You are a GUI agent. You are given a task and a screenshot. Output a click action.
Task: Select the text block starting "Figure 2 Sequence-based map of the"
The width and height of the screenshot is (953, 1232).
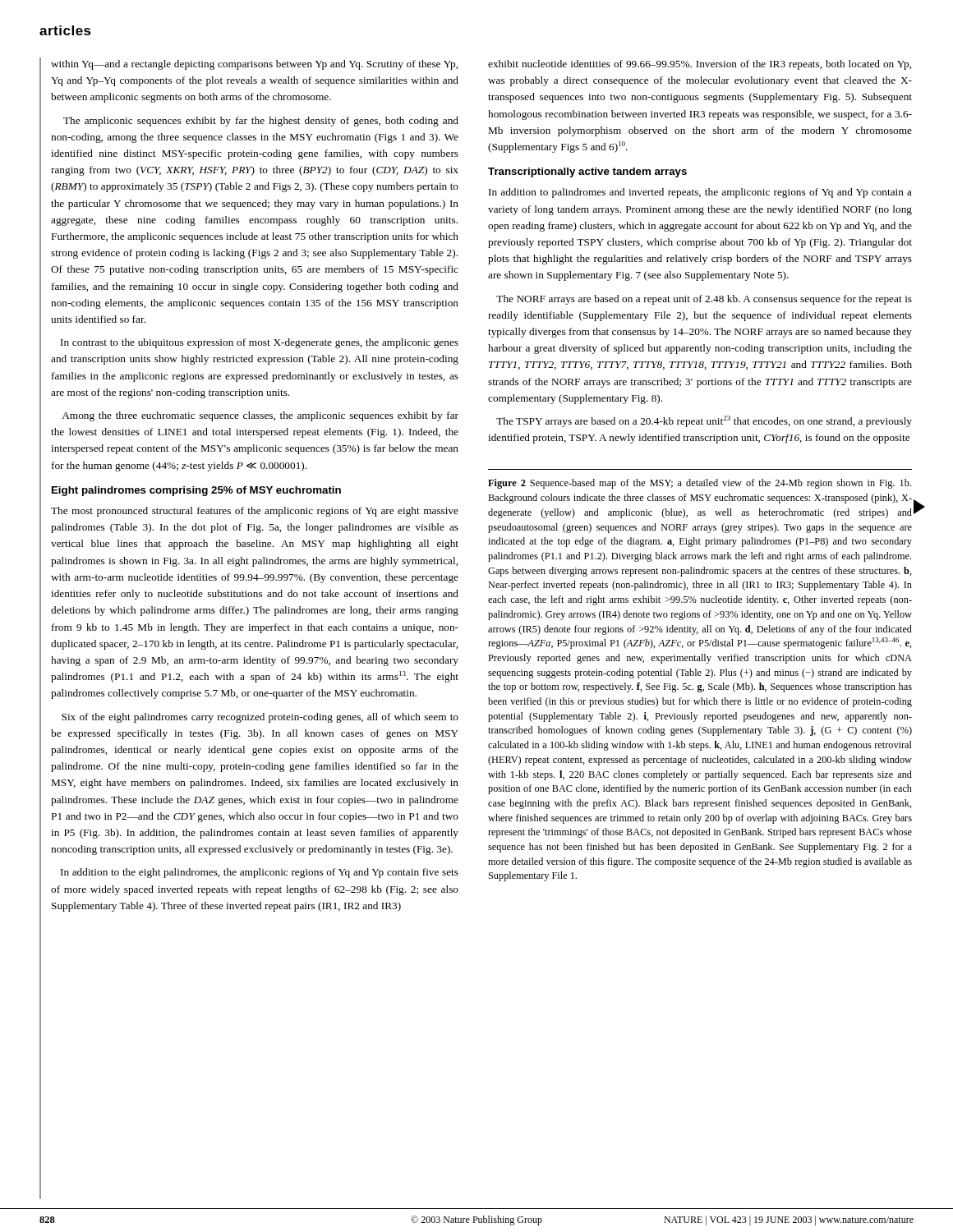(x=700, y=680)
